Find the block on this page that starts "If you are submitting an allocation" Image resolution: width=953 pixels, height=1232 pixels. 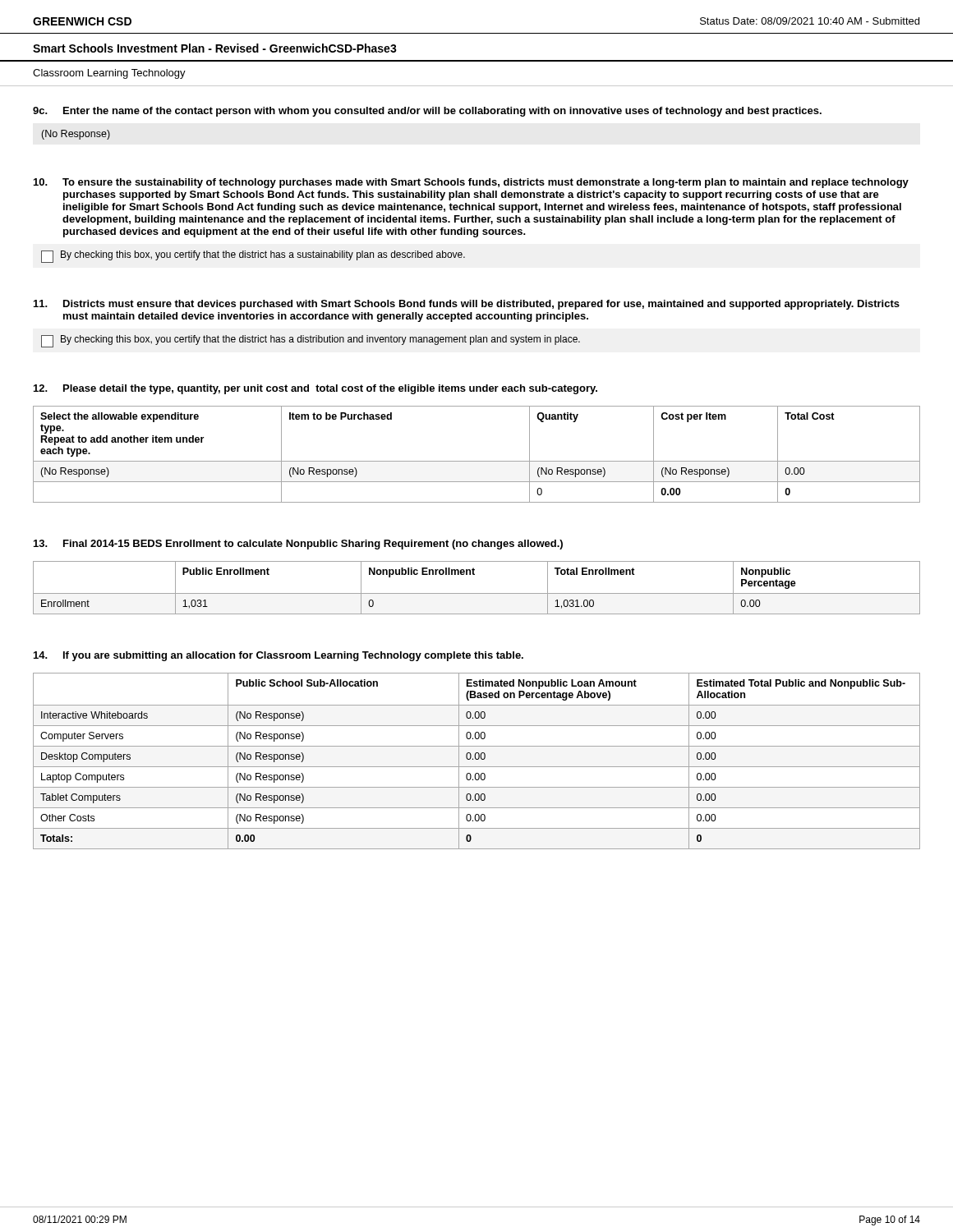[293, 655]
